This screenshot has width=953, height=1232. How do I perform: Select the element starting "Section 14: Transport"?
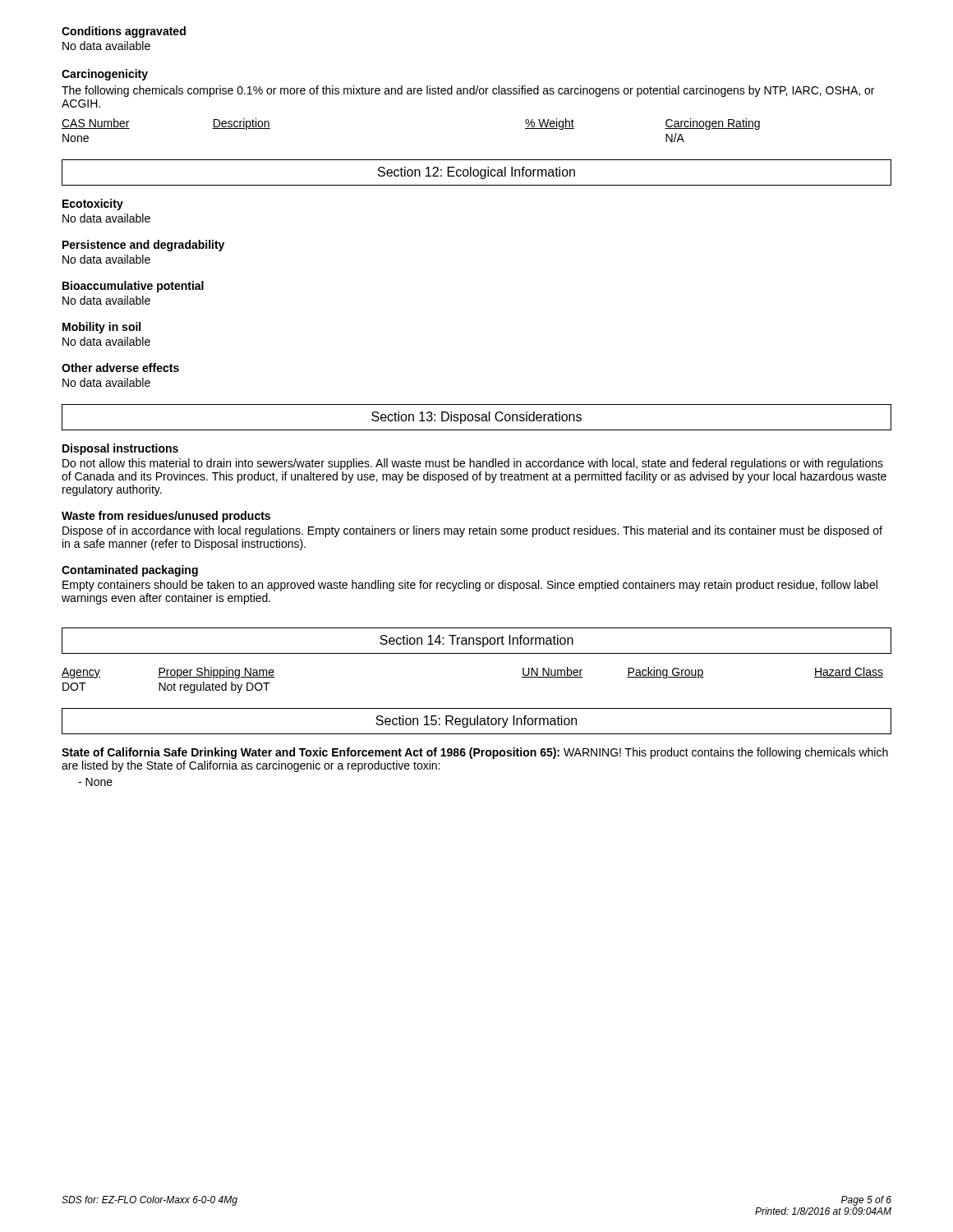click(x=476, y=640)
